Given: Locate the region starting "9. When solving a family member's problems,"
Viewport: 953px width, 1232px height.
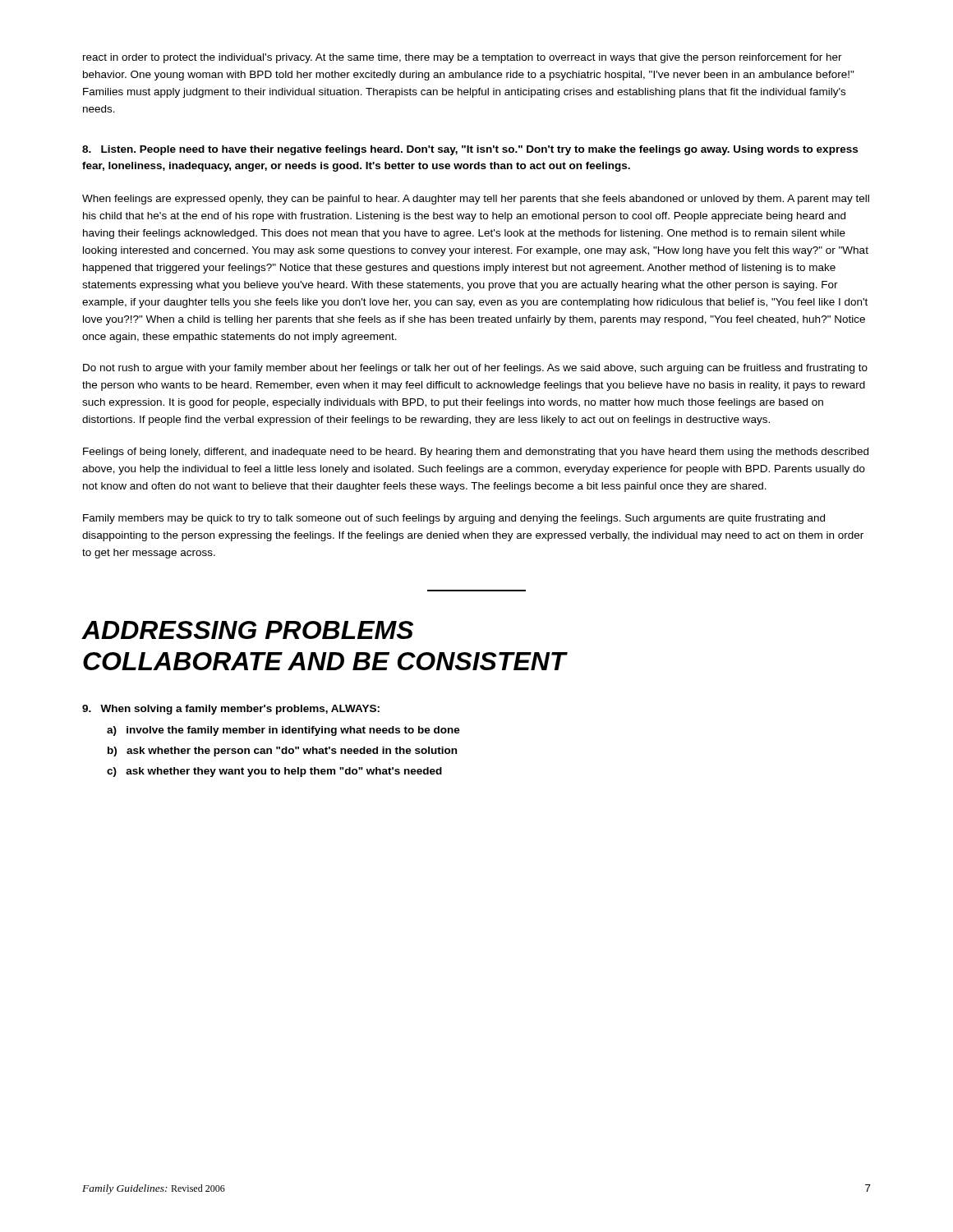Looking at the screenshot, I should (x=231, y=708).
